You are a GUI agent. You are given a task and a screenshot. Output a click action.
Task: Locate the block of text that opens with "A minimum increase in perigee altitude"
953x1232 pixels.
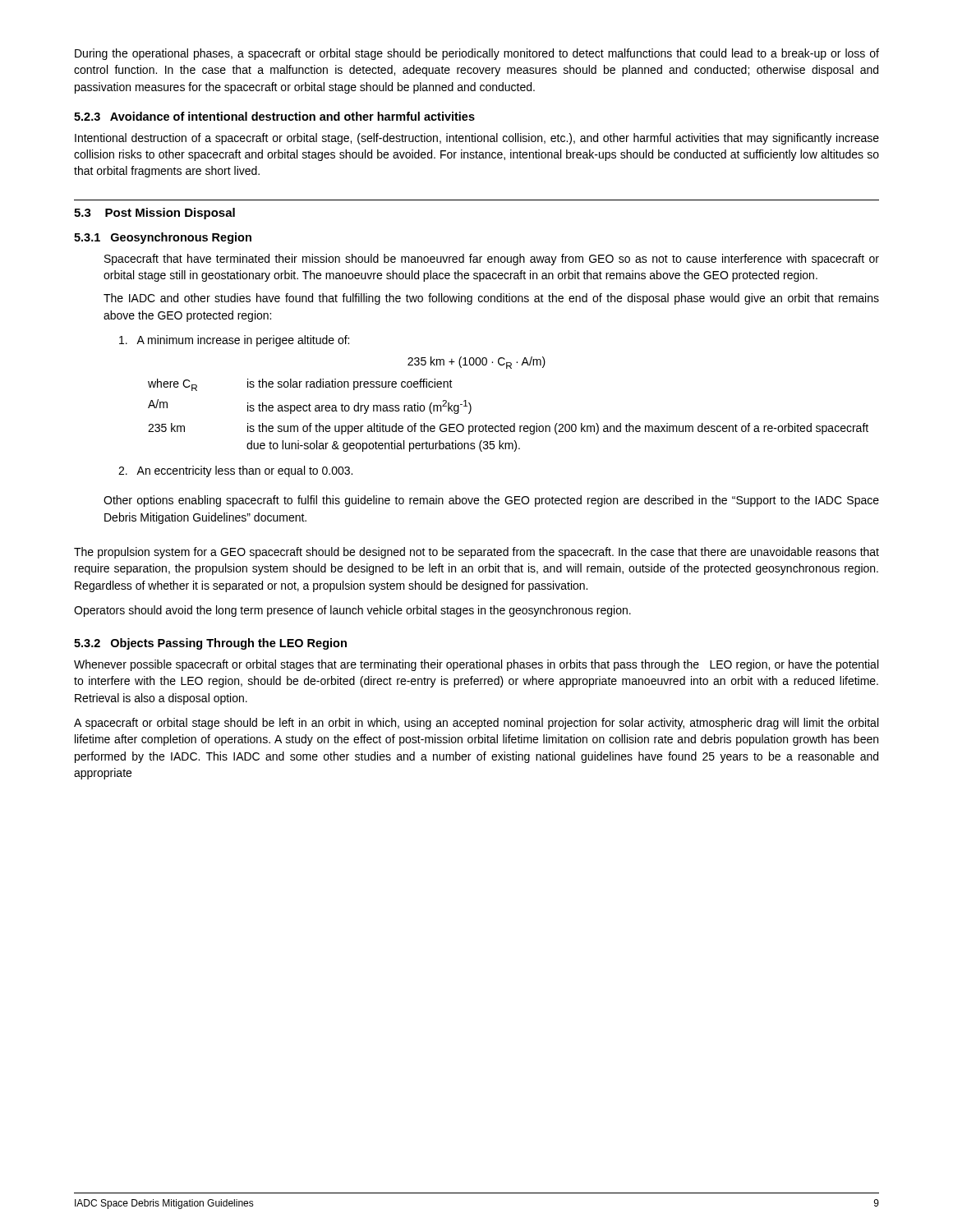(234, 340)
